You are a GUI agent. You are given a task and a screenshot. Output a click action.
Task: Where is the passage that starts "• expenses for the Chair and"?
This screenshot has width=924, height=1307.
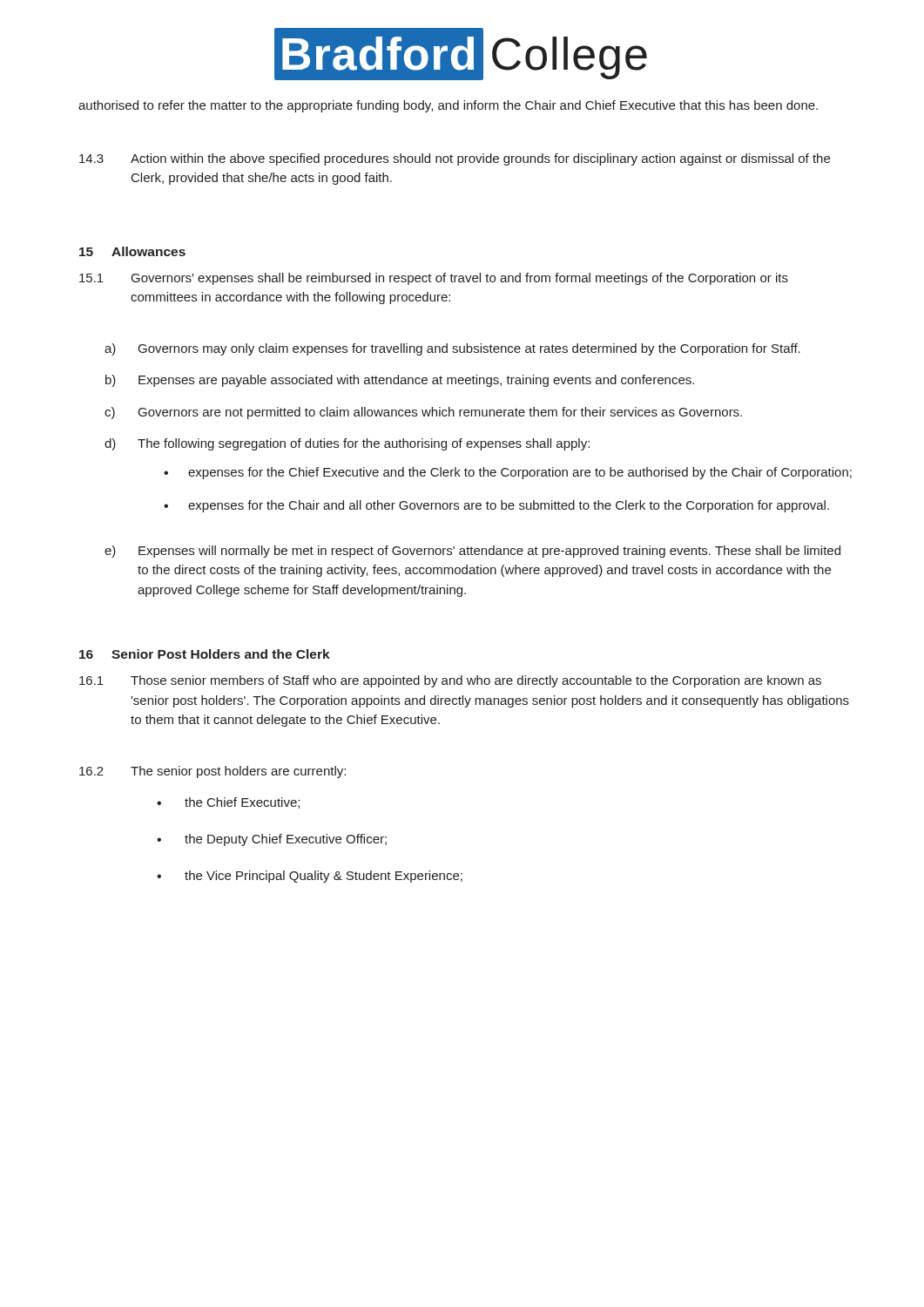(509, 506)
